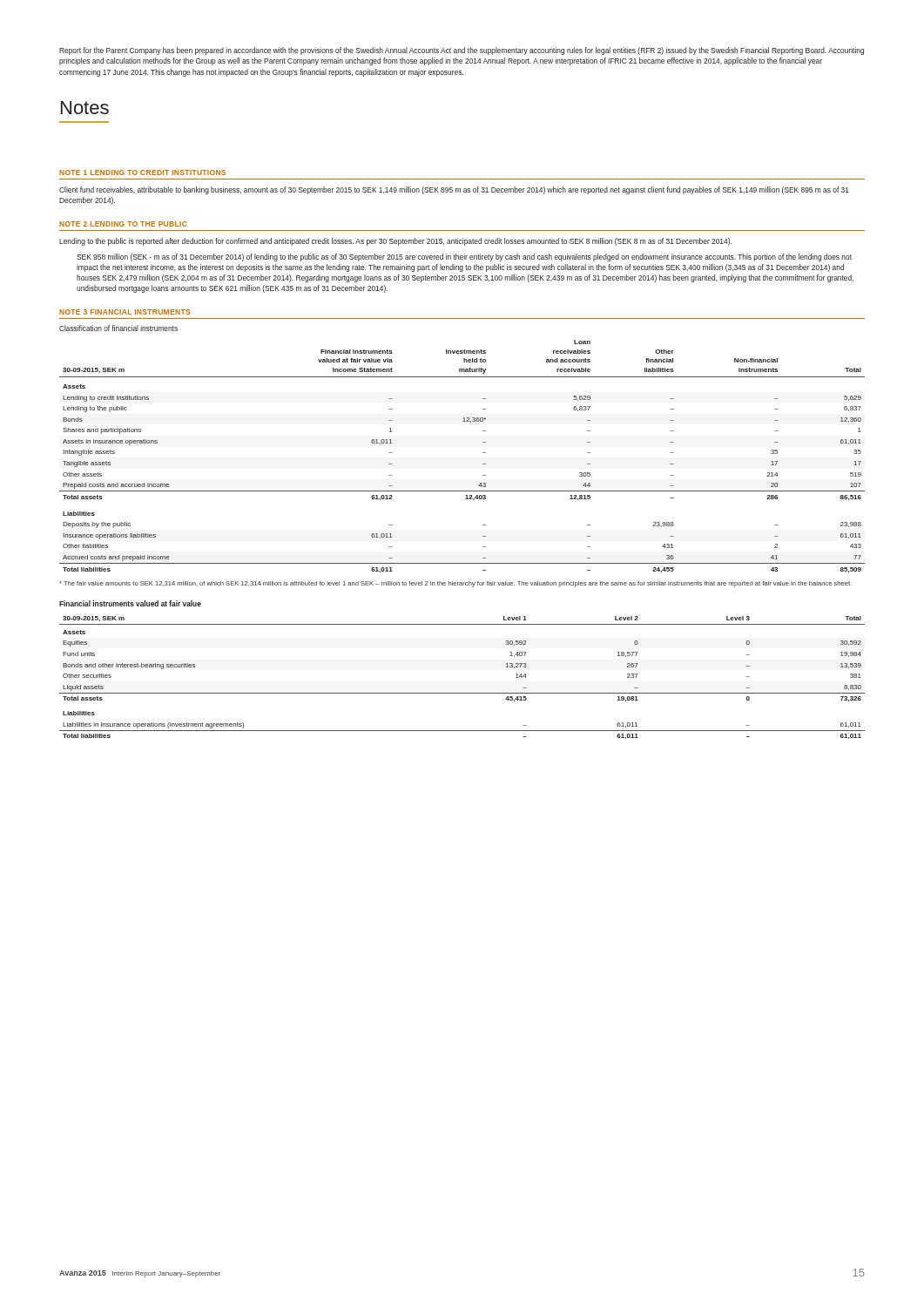The width and height of the screenshot is (924, 1307).
Task: Locate the block of text that opens with "The fair value amounts to SEK 12,314 million,"
Action: click(x=456, y=584)
